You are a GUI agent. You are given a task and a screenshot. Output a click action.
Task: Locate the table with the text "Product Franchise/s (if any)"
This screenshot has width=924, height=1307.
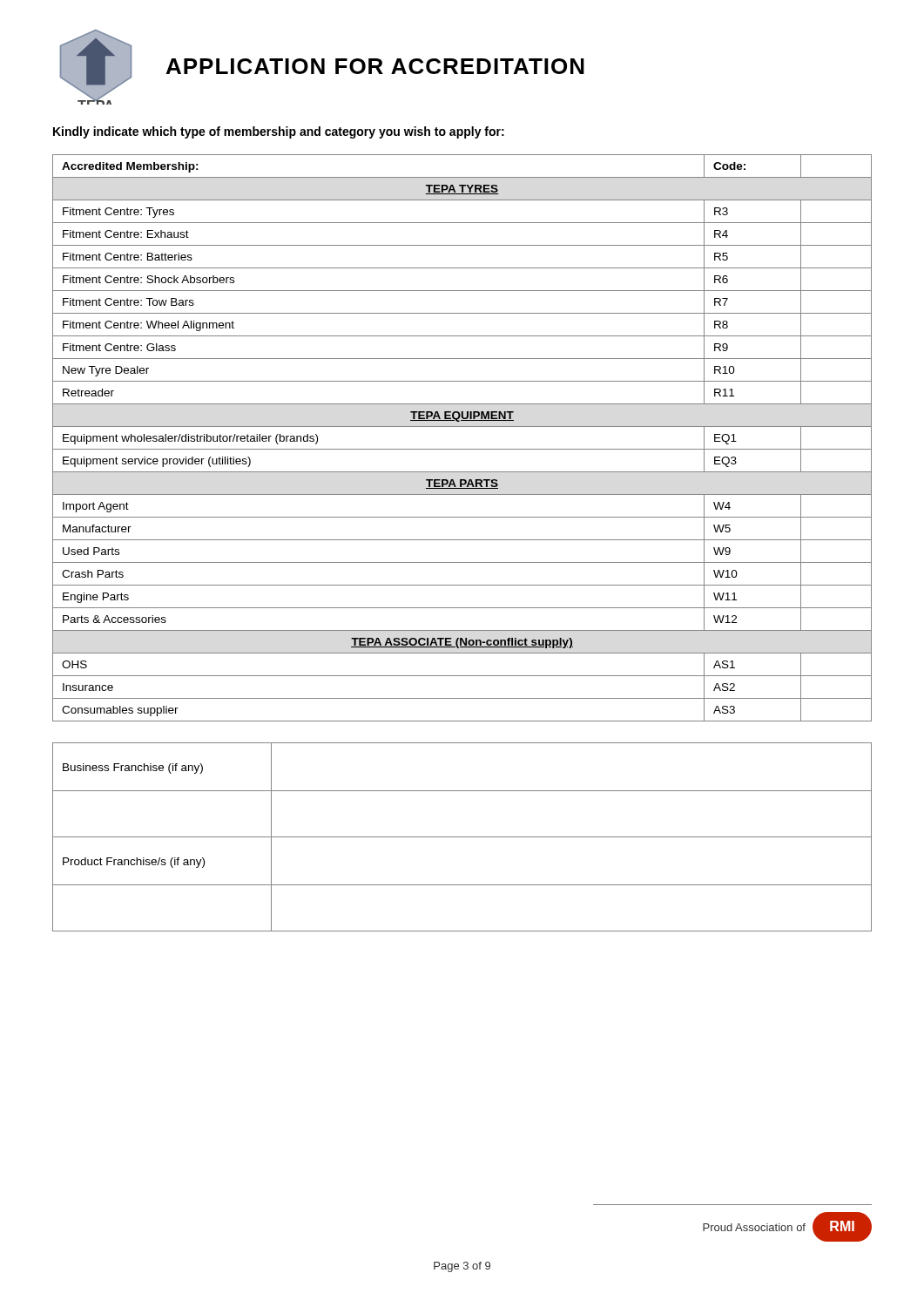462,837
